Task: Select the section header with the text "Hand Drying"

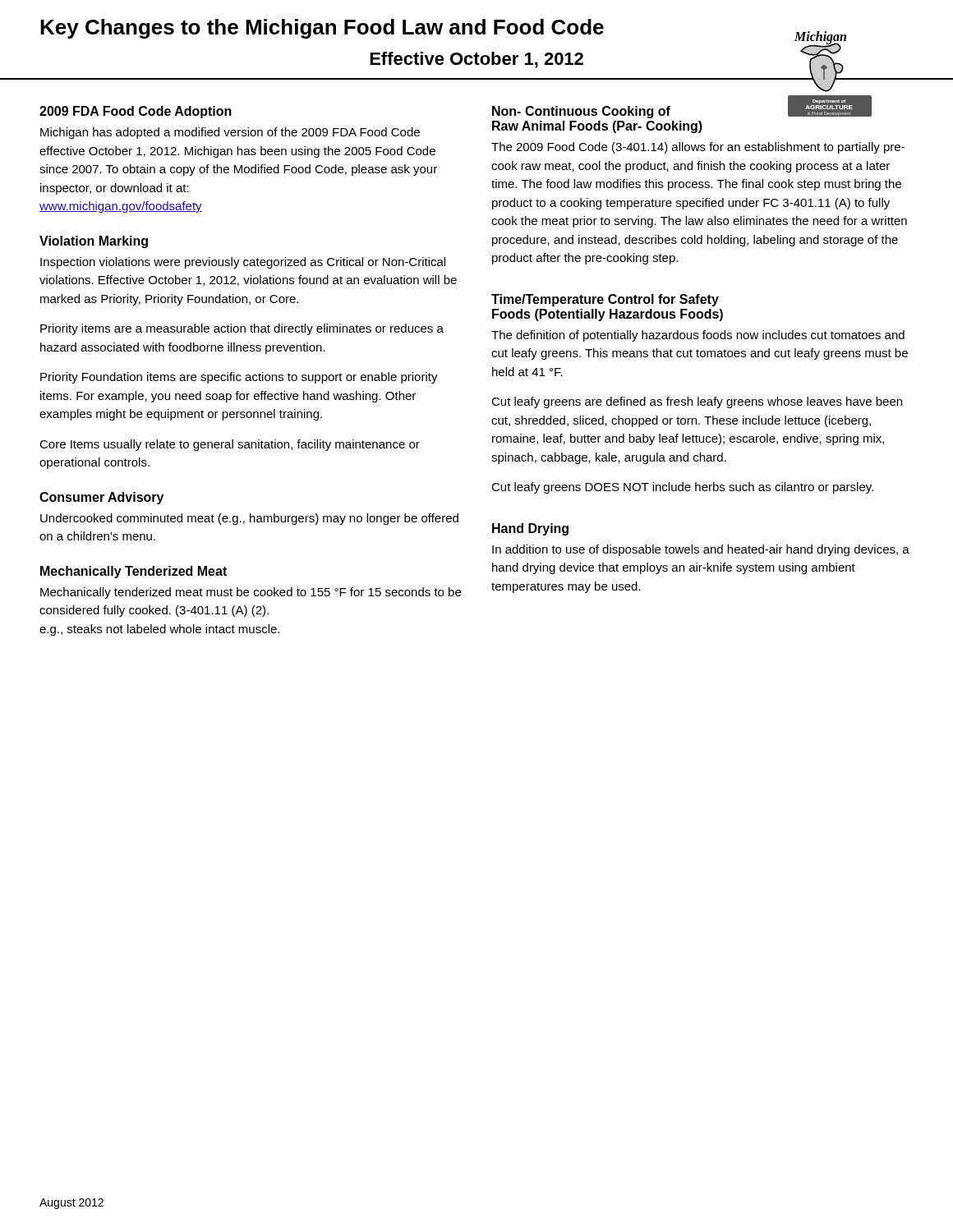Action: point(530,528)
